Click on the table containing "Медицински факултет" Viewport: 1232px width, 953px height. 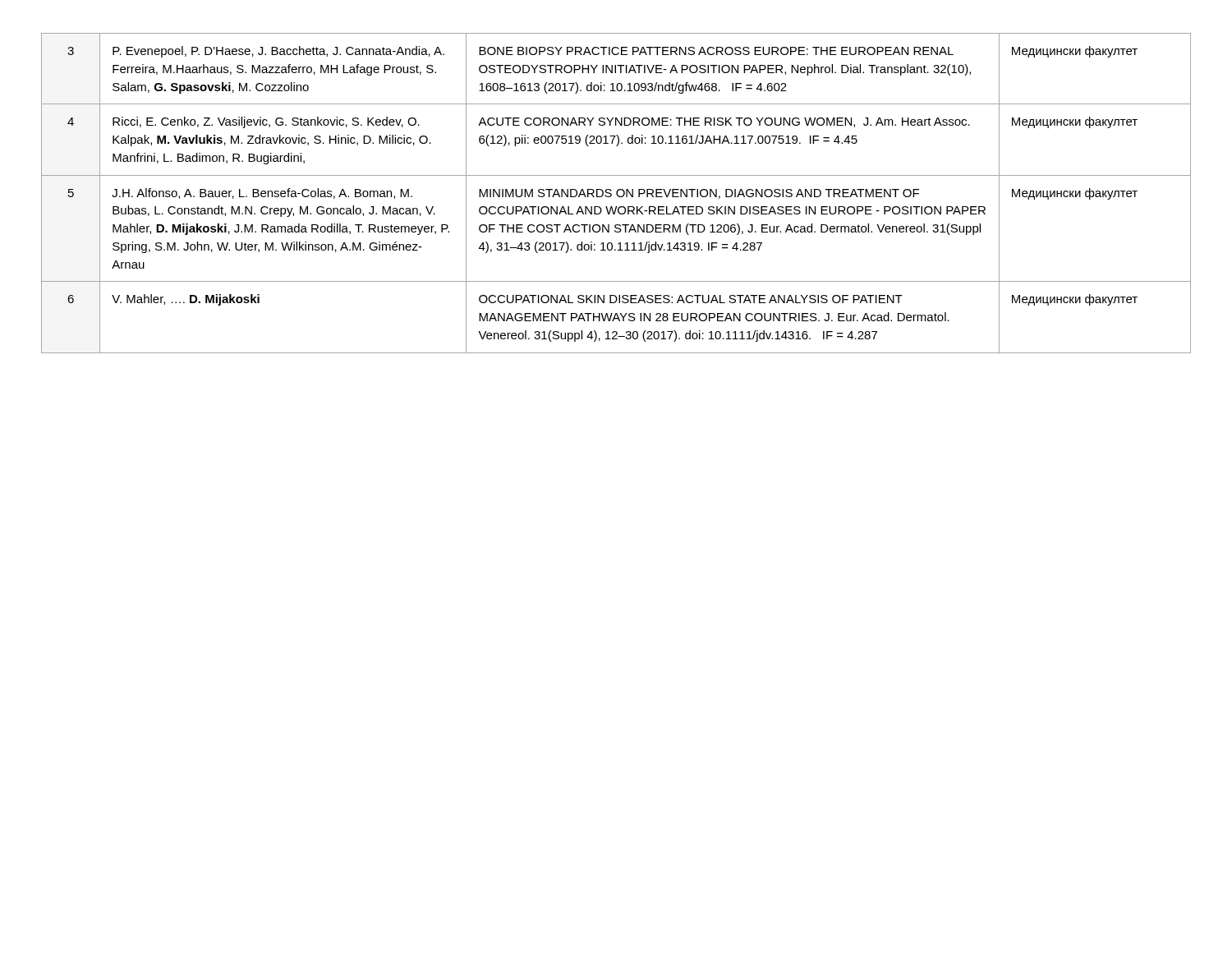pyautogui.click(x=616, y=193)
